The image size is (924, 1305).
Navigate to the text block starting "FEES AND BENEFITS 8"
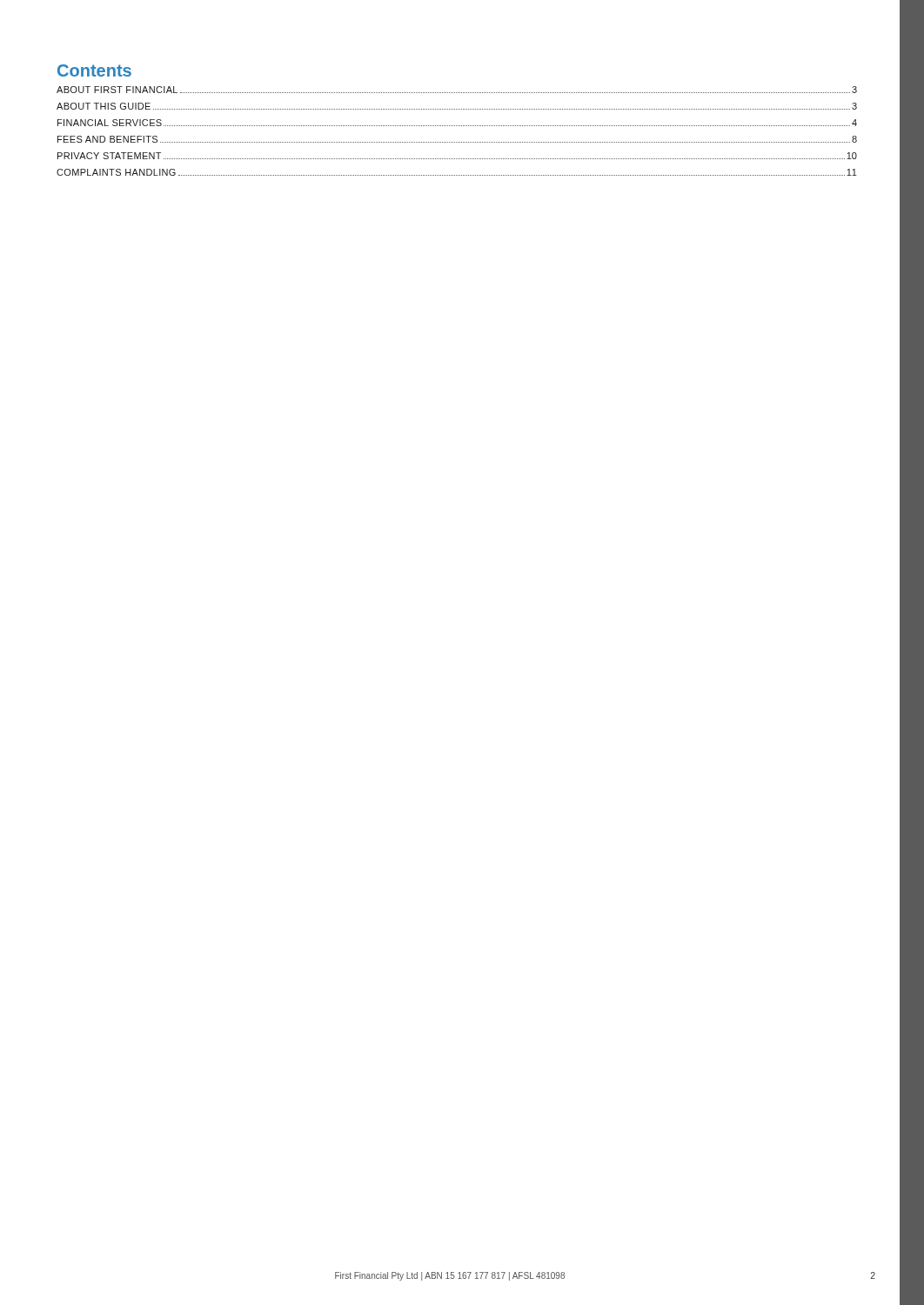coord(457,139)
